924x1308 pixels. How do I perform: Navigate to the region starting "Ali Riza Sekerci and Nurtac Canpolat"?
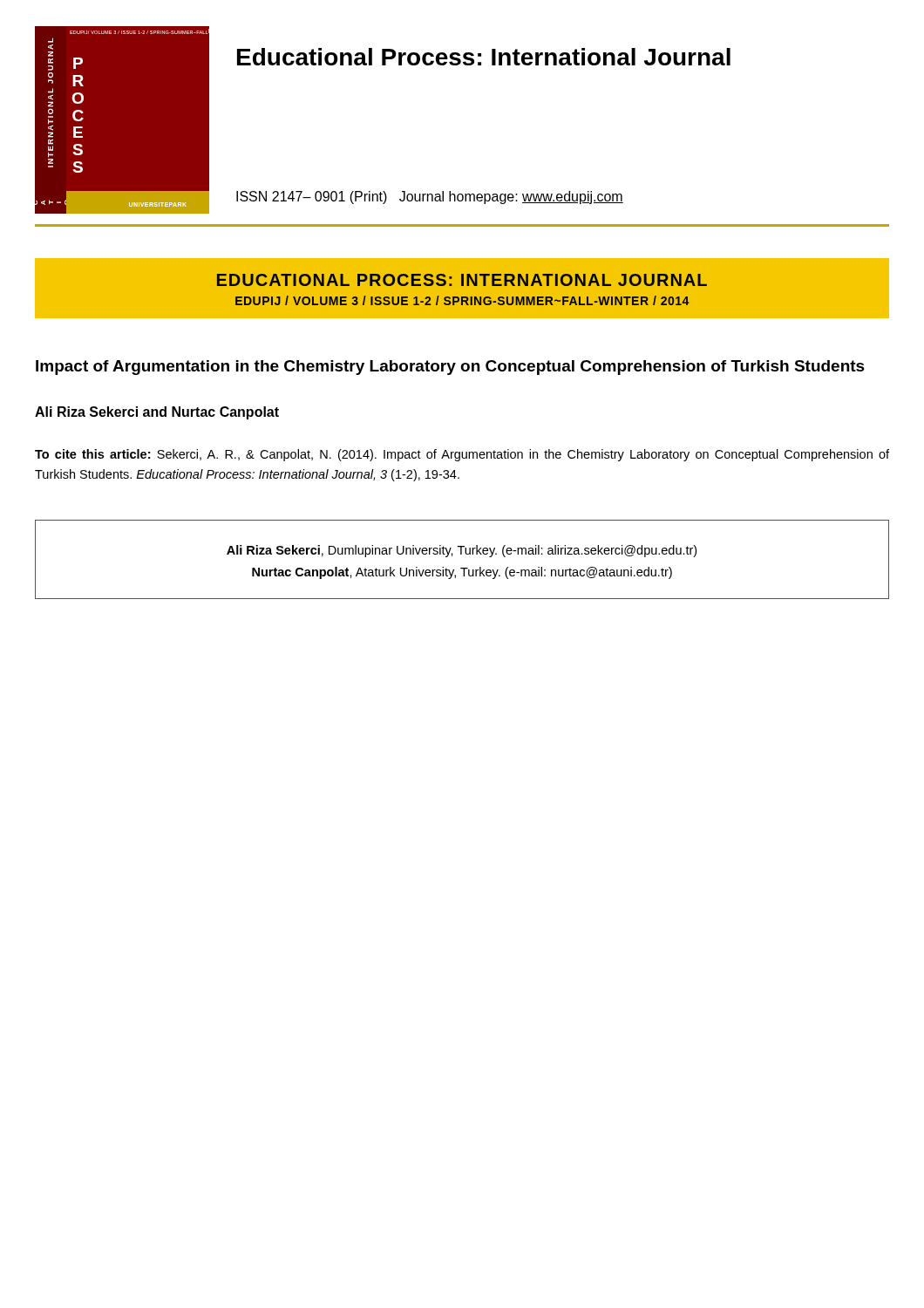(157, 412)
